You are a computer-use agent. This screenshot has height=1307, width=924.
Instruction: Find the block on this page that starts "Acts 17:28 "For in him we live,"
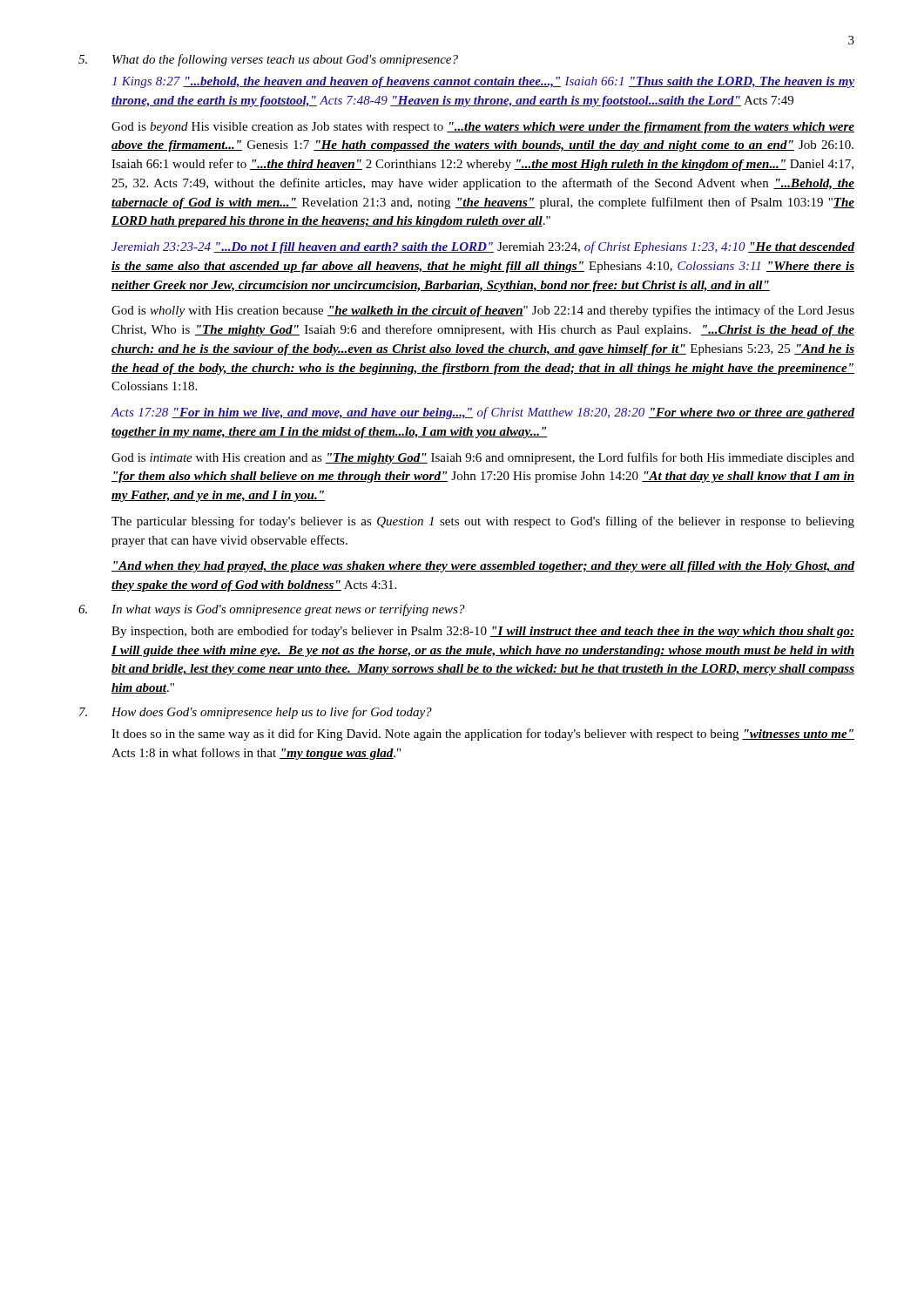click(483, 422)
